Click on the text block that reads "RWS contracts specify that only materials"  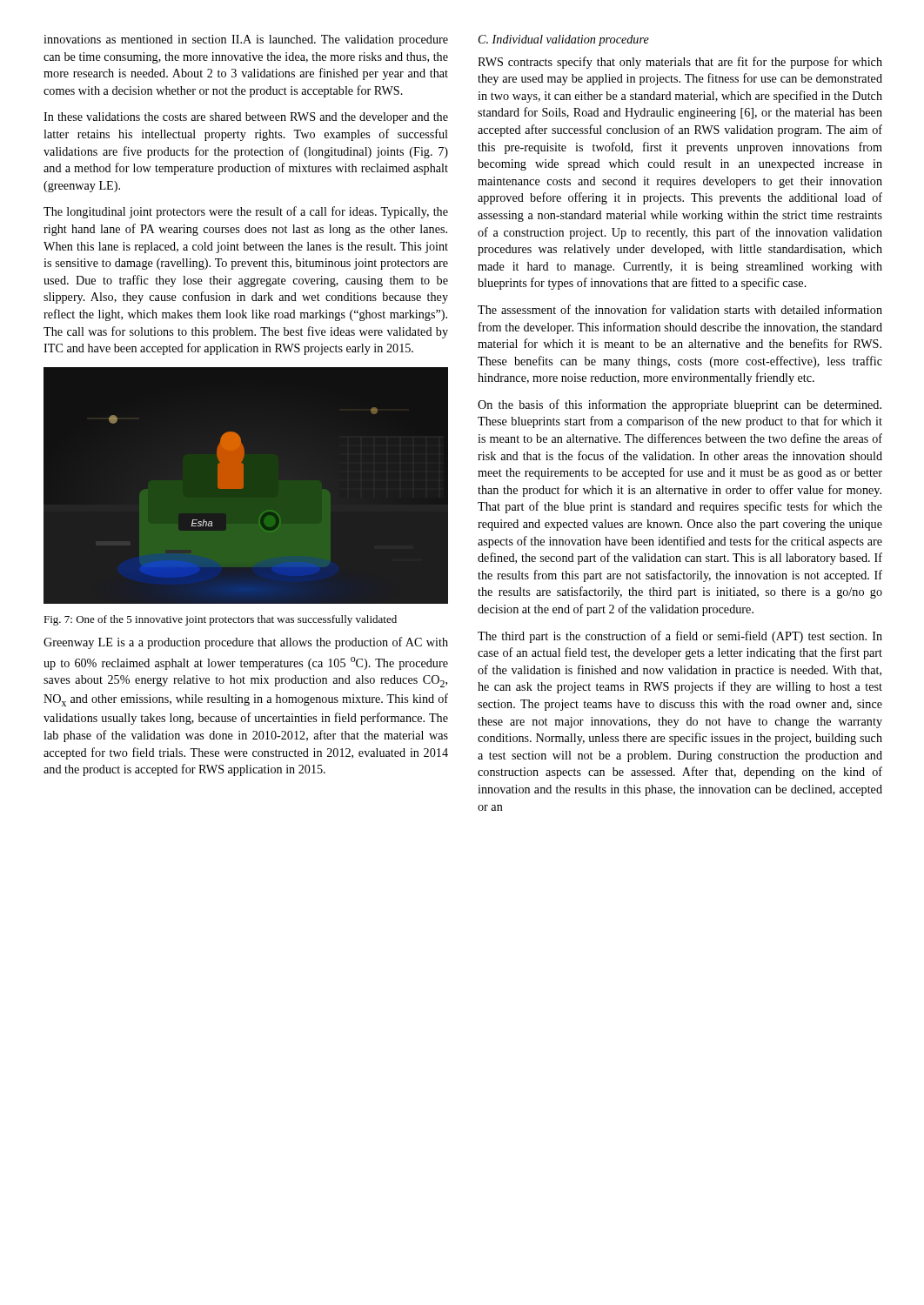click(x=680, y=172)
